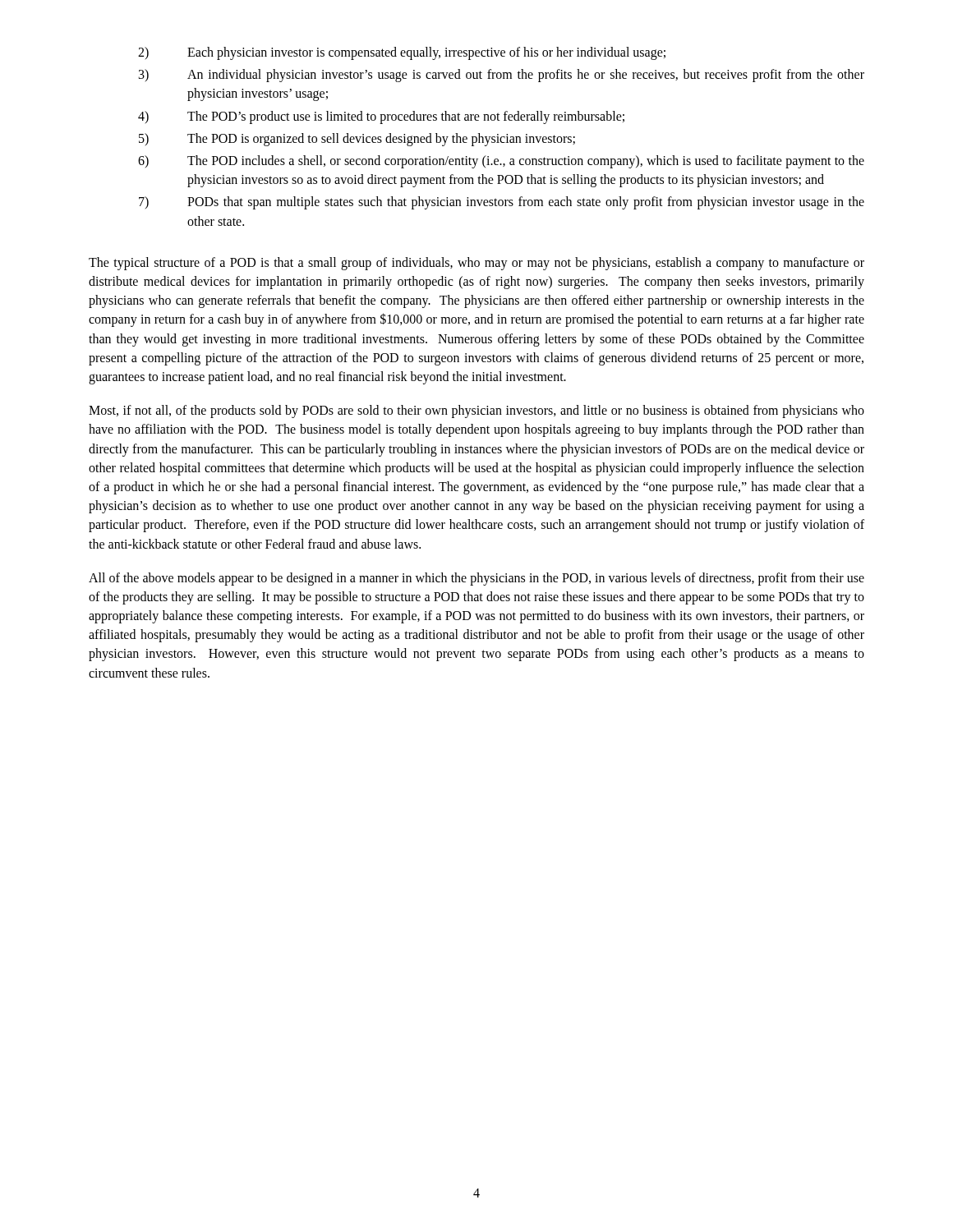Select the region starting "7) PODs that span multiple states such that"
This screenshot has width=953, height=1232.
point(501,211)
